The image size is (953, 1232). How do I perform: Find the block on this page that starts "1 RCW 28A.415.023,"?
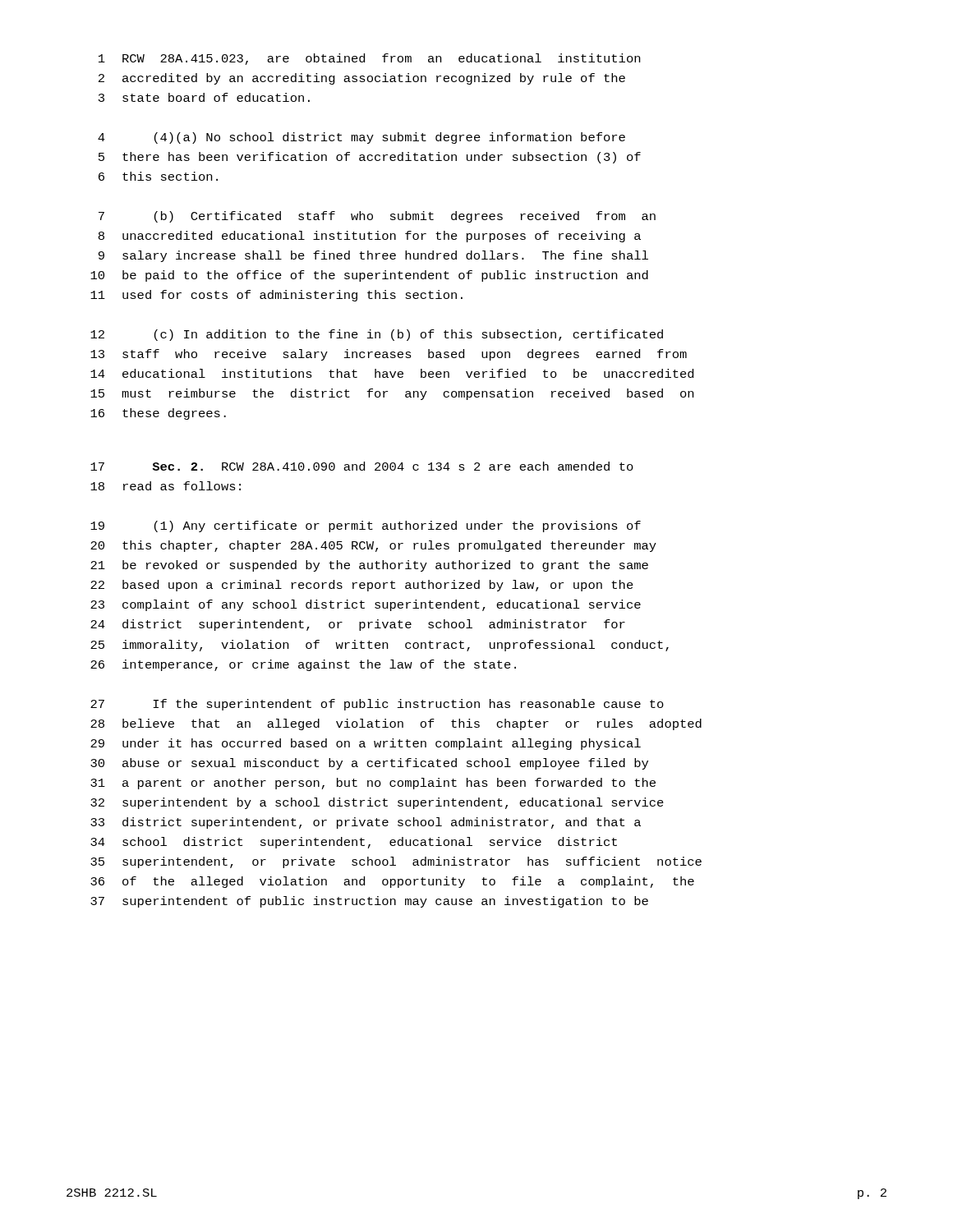[x=476, y=480]
